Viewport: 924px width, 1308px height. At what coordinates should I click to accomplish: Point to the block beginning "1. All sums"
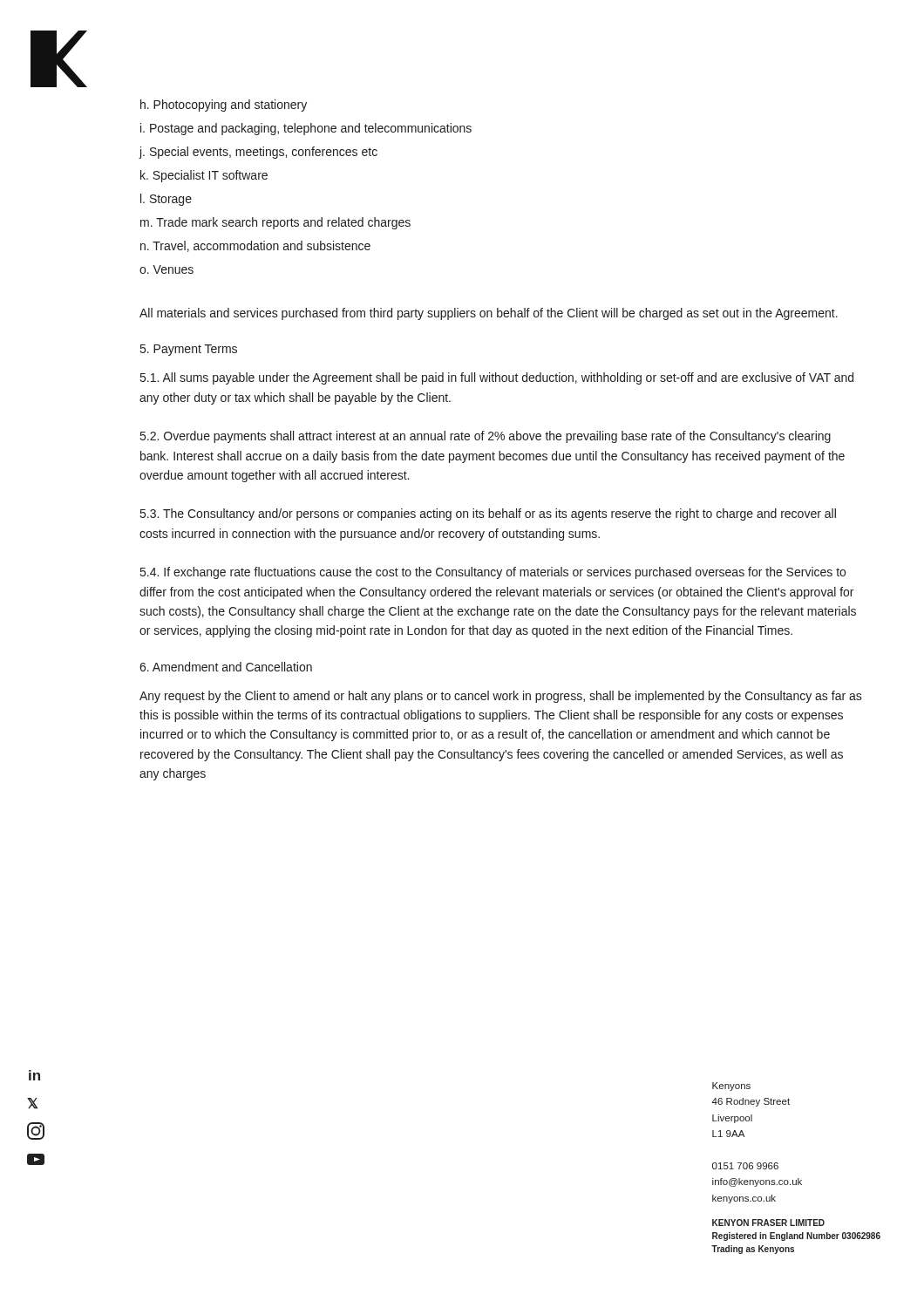pos(497,388)
